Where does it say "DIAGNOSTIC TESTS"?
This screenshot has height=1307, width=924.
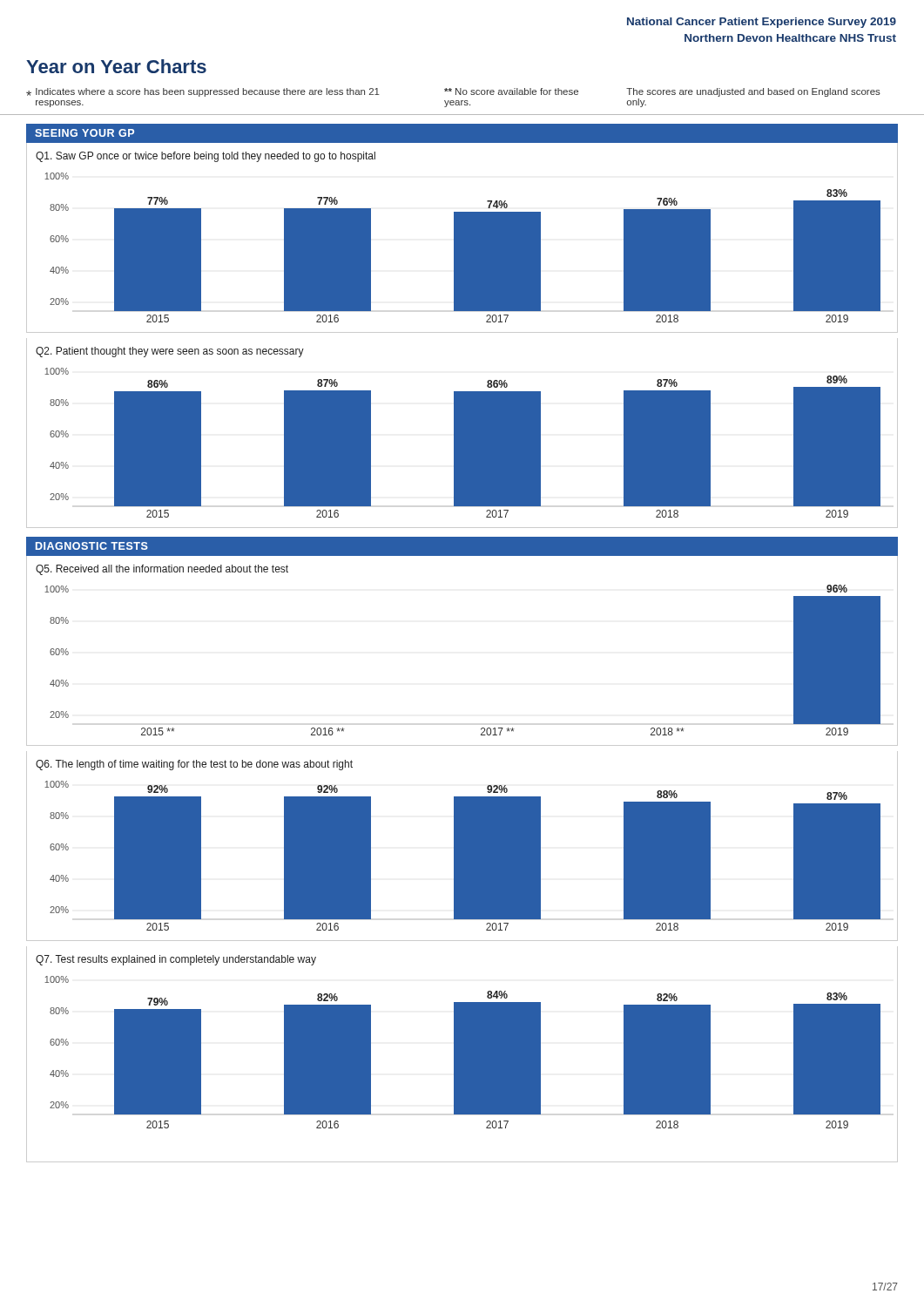(x=92, y=546)
